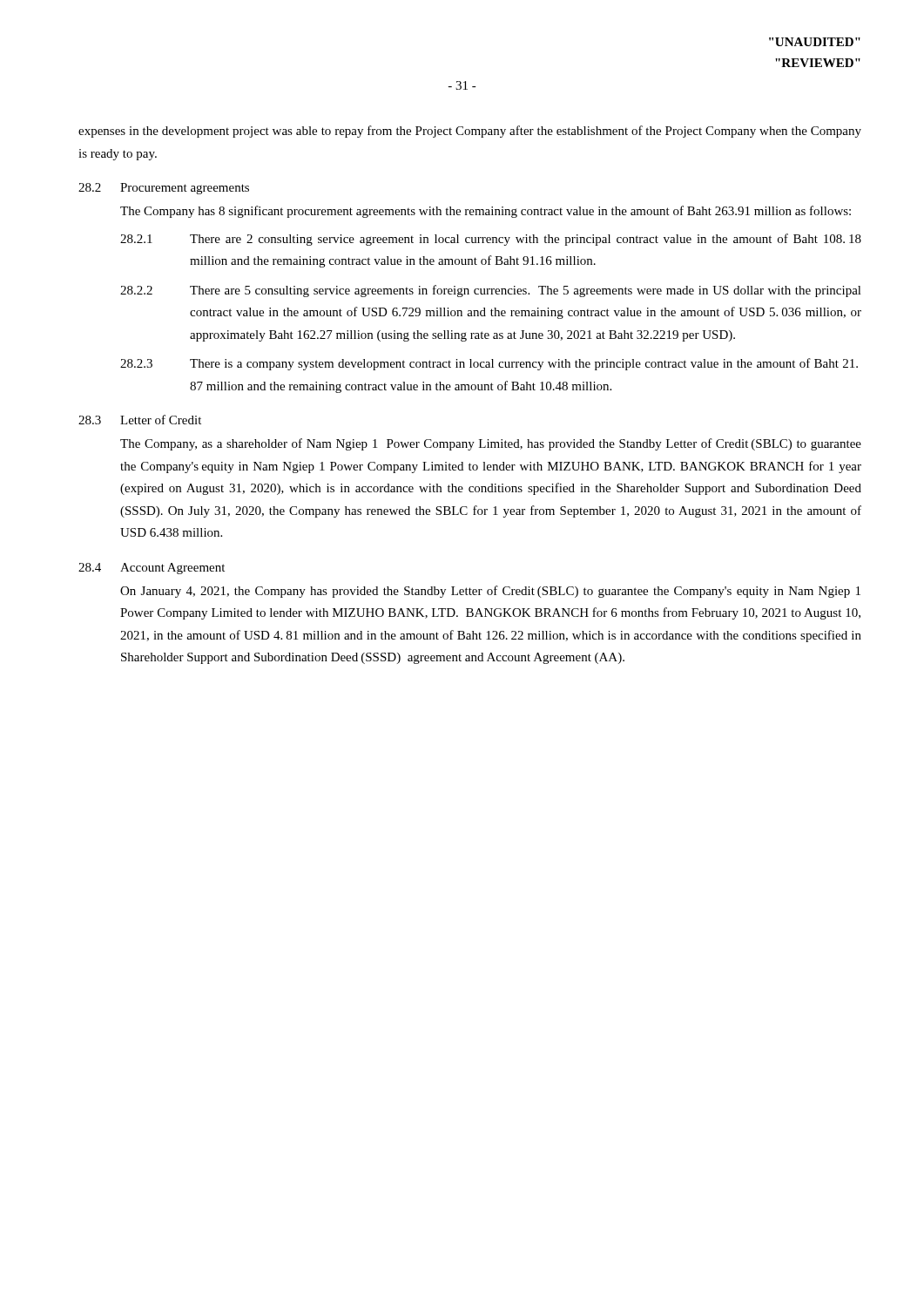Find the list item with the text "28.2.3 There is a company system"

491,375
